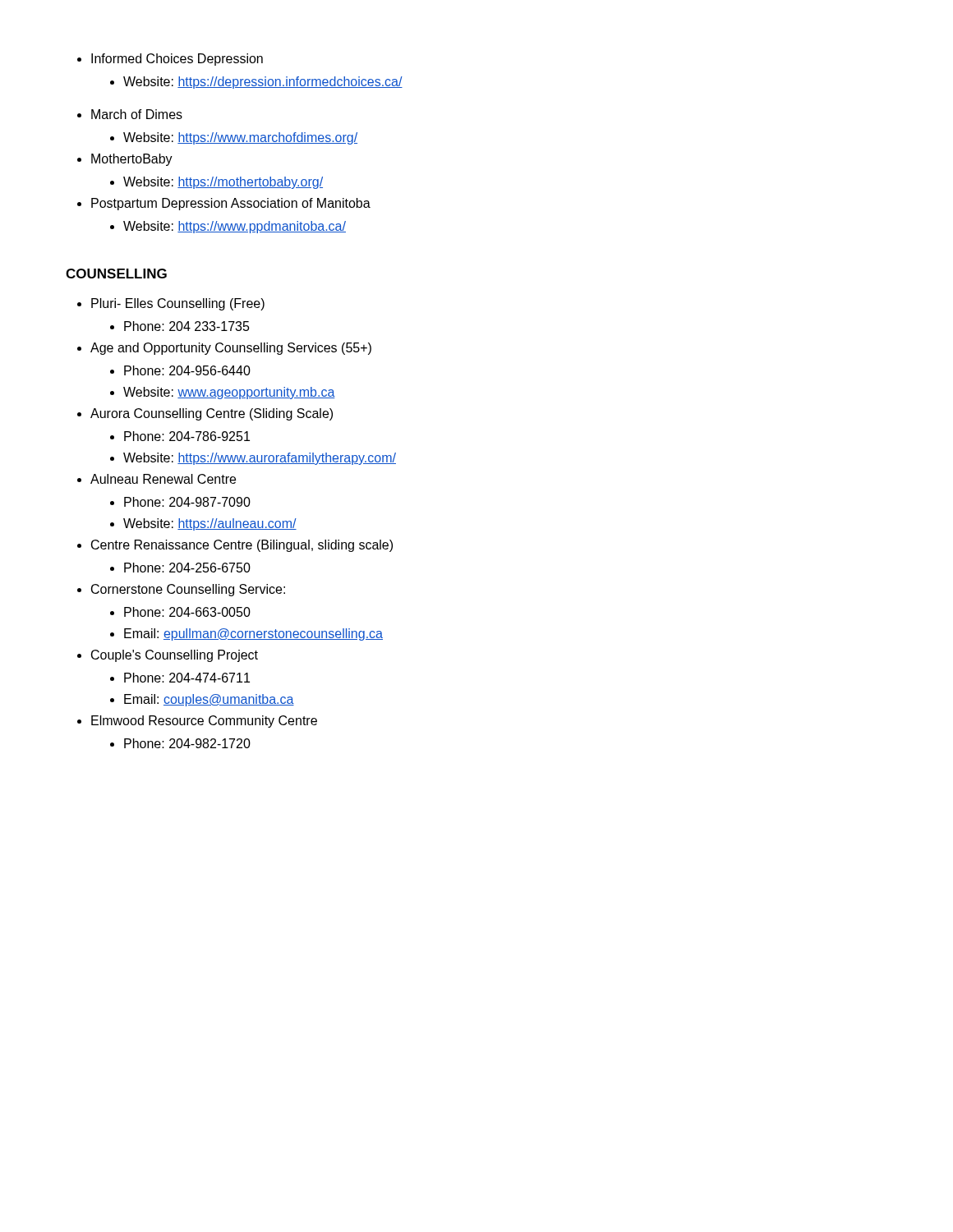Find the list item containing "Pluri- Elles Counselling"

[x=178, y=304]
